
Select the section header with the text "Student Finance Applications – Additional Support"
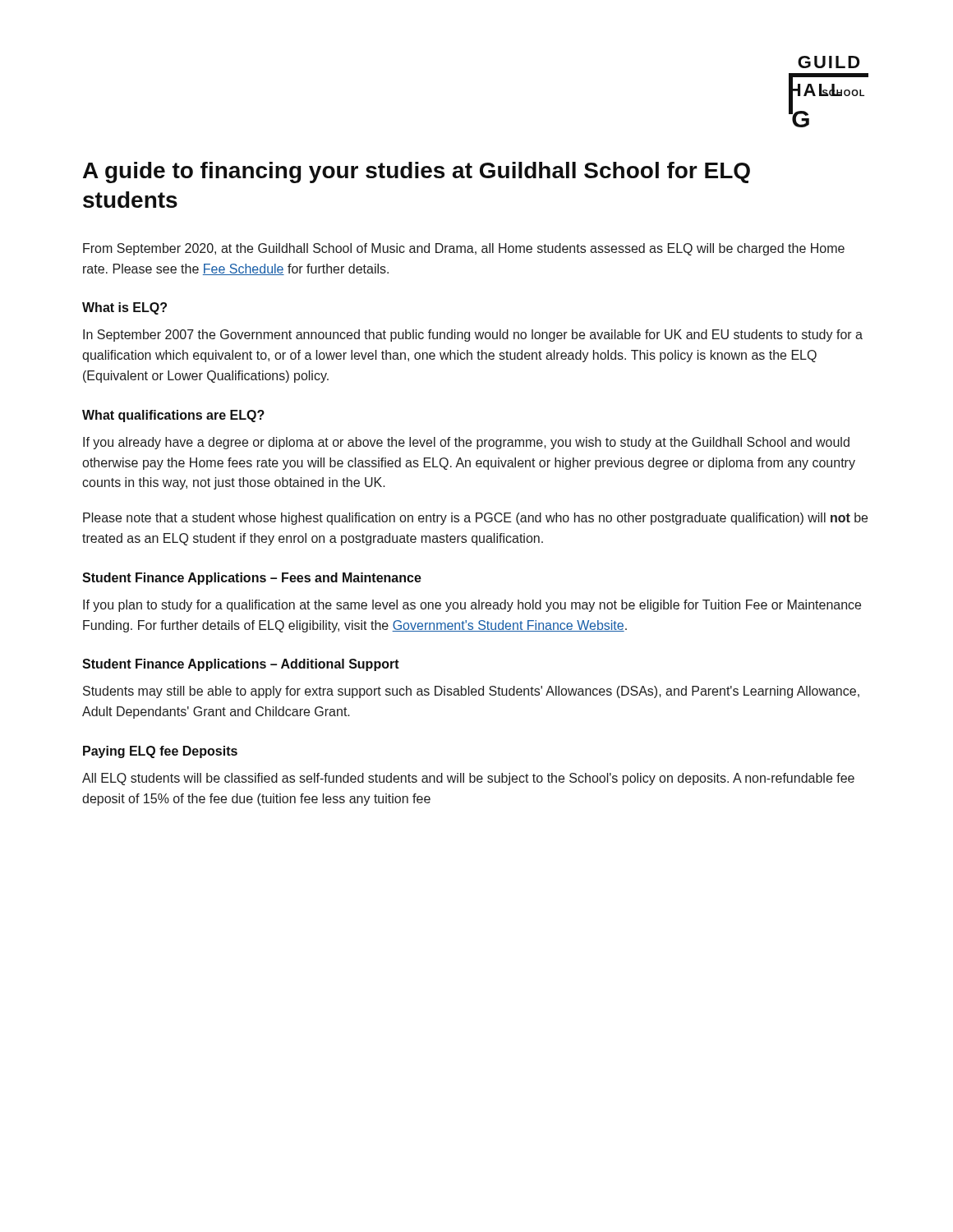pos(240,664)
